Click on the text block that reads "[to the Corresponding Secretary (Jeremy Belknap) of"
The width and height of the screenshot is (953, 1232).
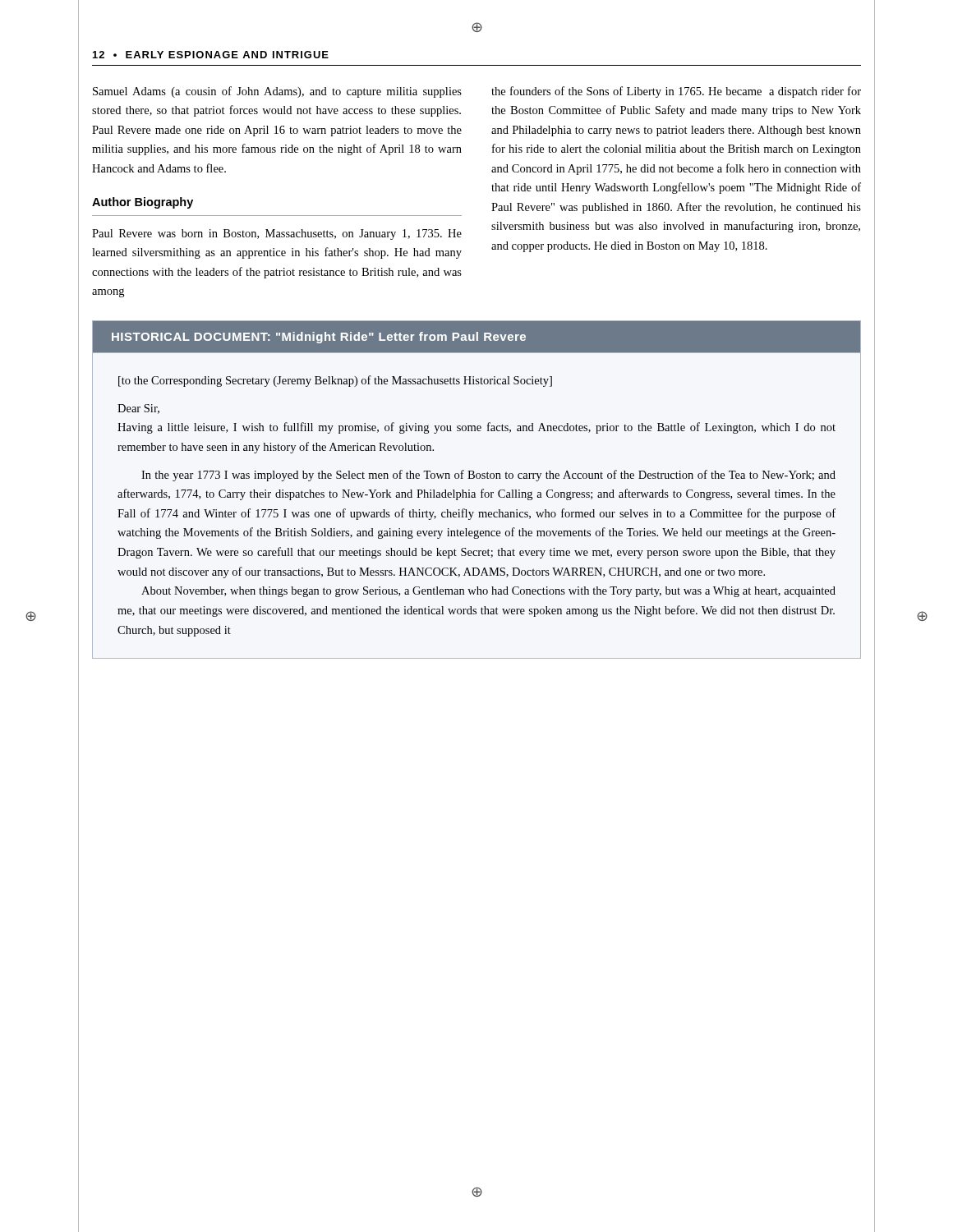click(x=476, y=506)
